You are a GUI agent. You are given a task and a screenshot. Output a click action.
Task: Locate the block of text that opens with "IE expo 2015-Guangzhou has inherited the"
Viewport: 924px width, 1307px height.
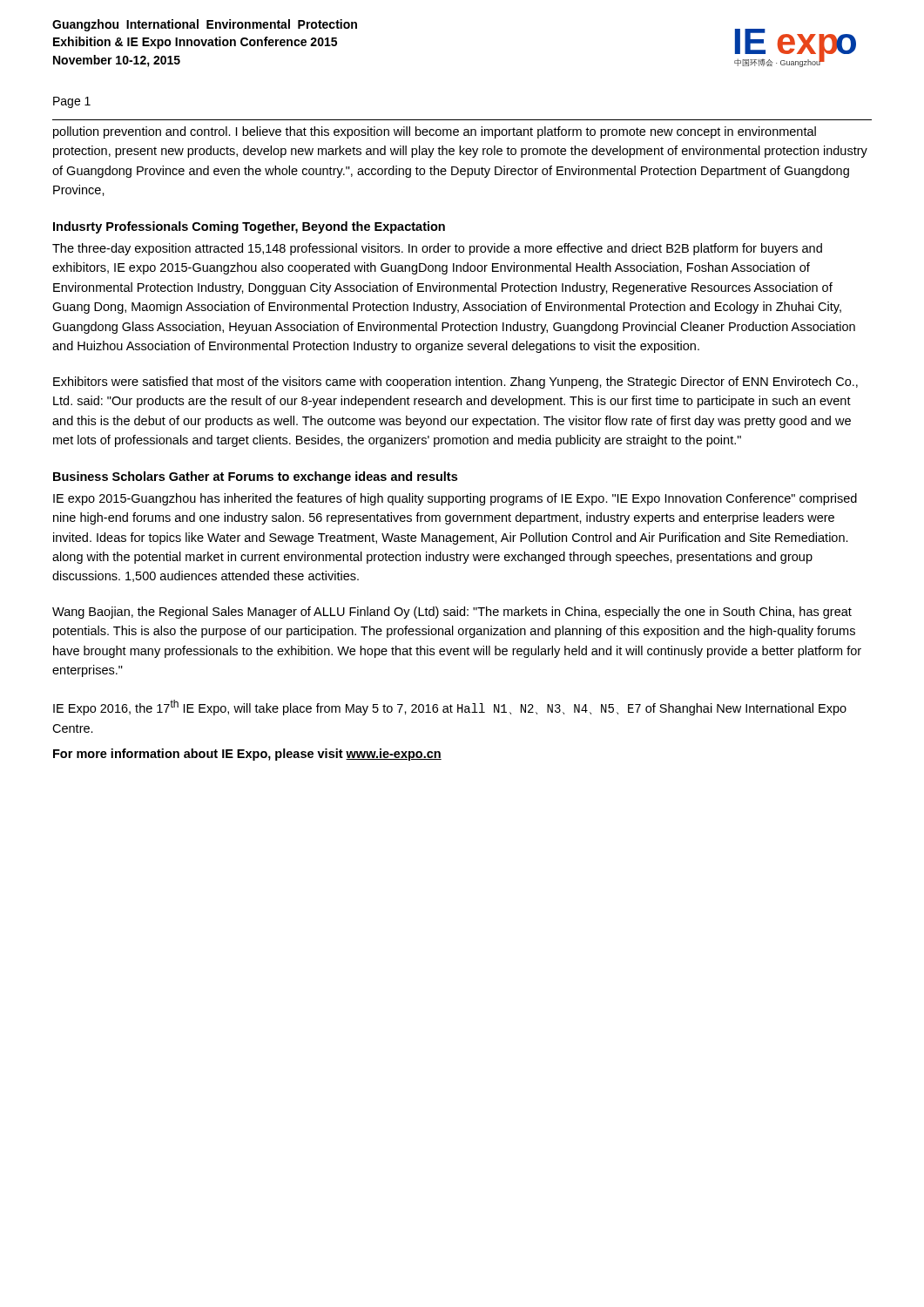(x=455, y=537)
